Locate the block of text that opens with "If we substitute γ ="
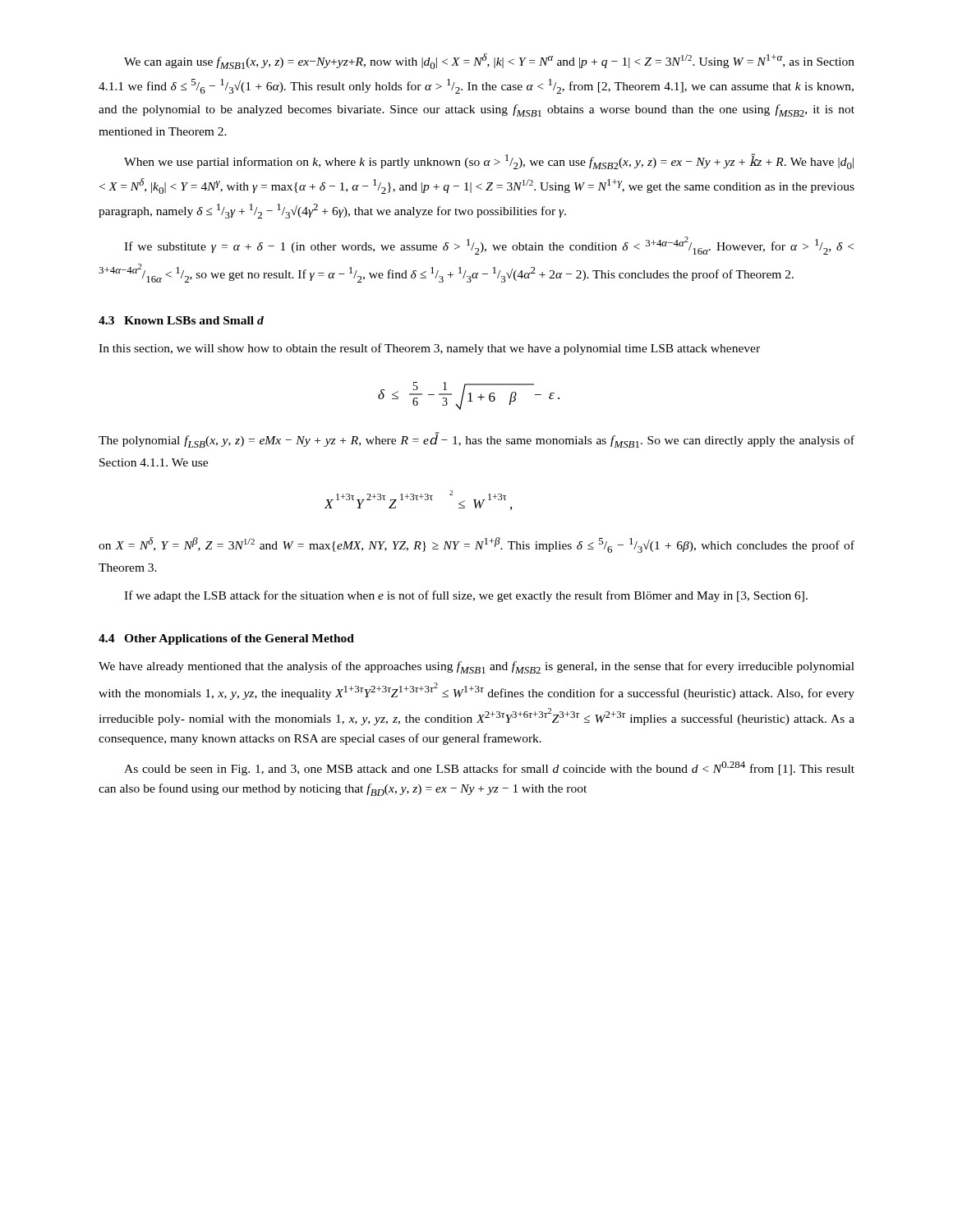Image resolution: width=953 pixels, height=1232 pixels. pos(476,260)
